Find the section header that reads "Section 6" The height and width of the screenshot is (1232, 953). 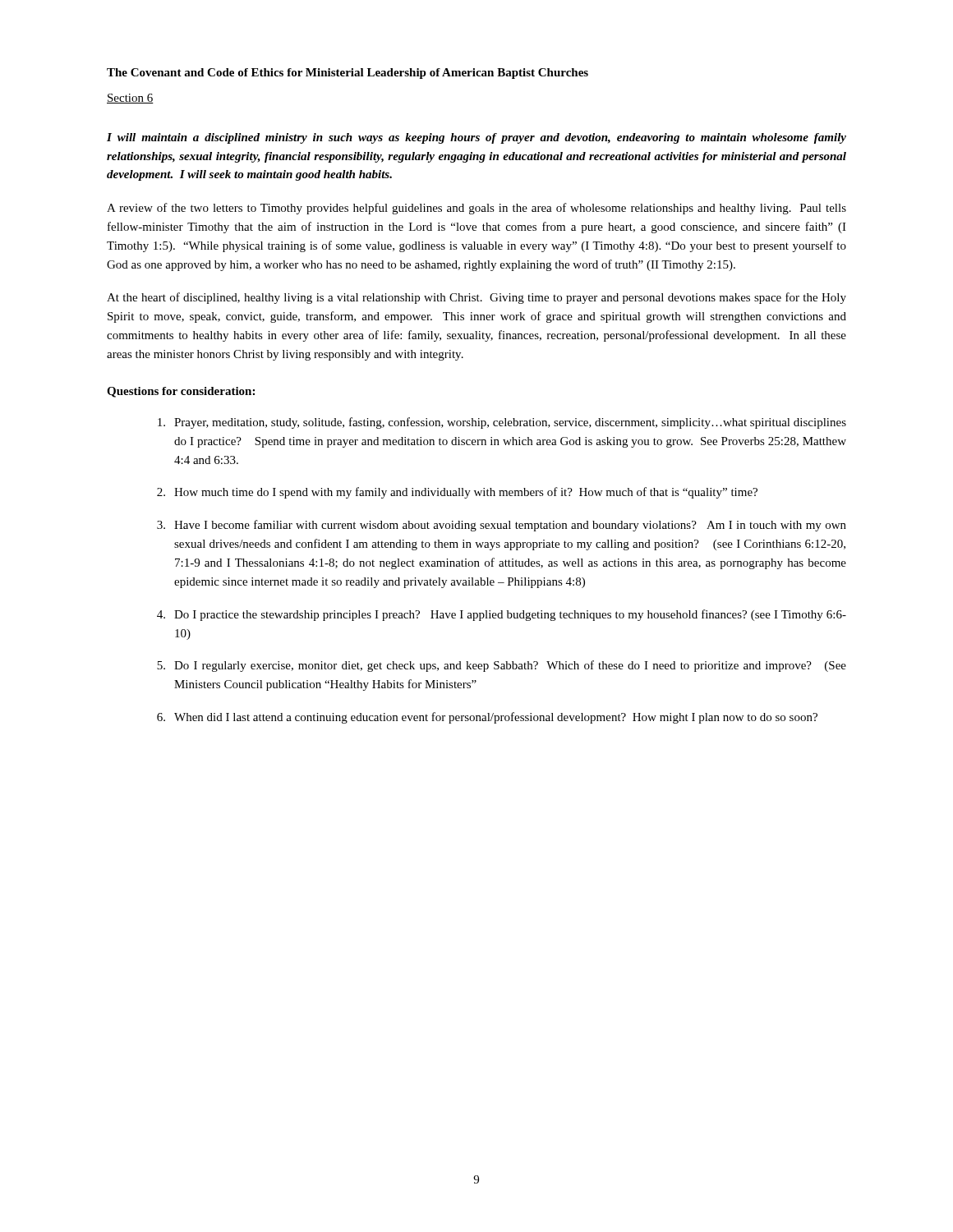tap(130, 98)
